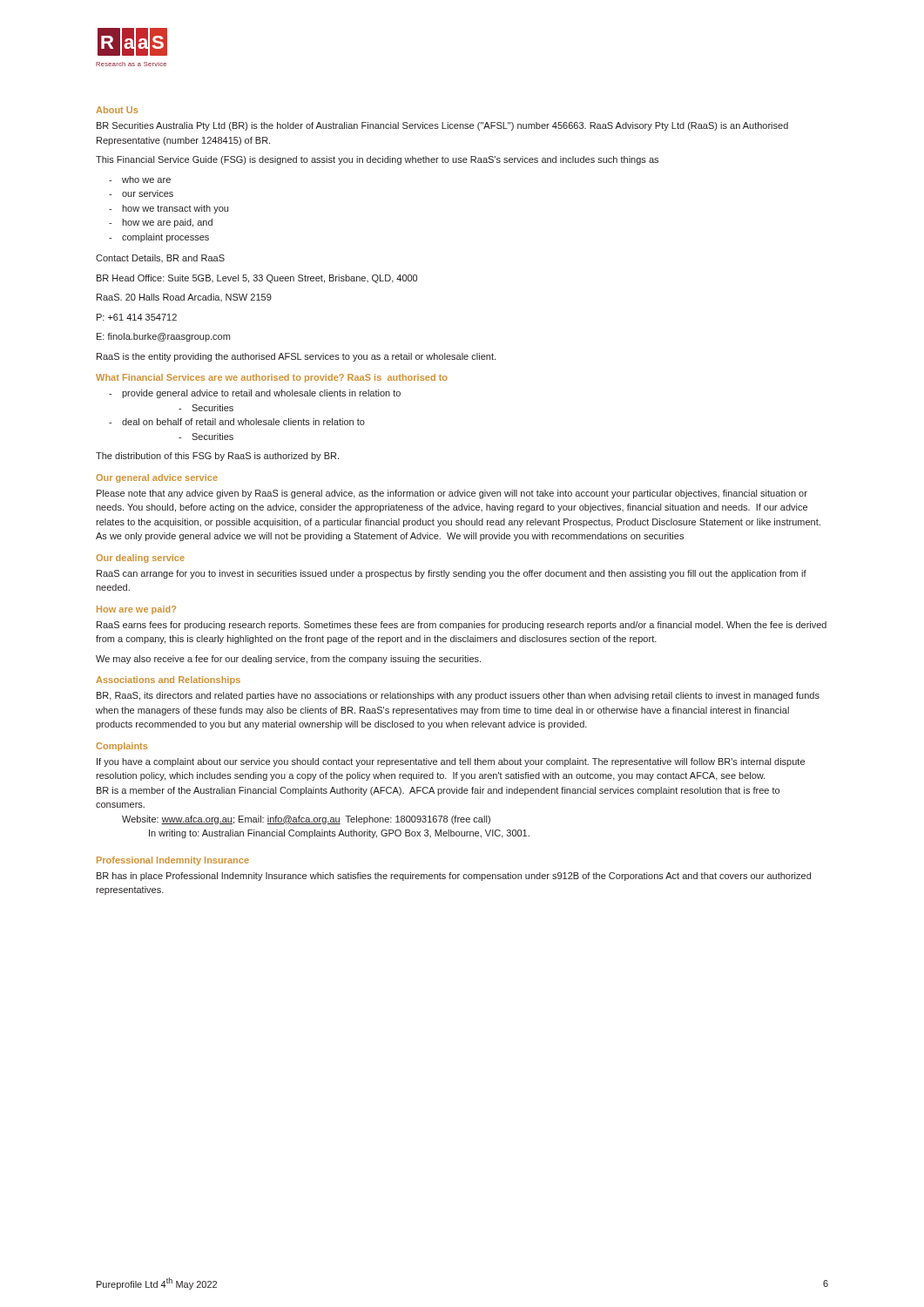Locate the text block with the text "This Financial Service Guide (FSG) is"
This screenshot has height=1307, width=924.
point(377,159)
